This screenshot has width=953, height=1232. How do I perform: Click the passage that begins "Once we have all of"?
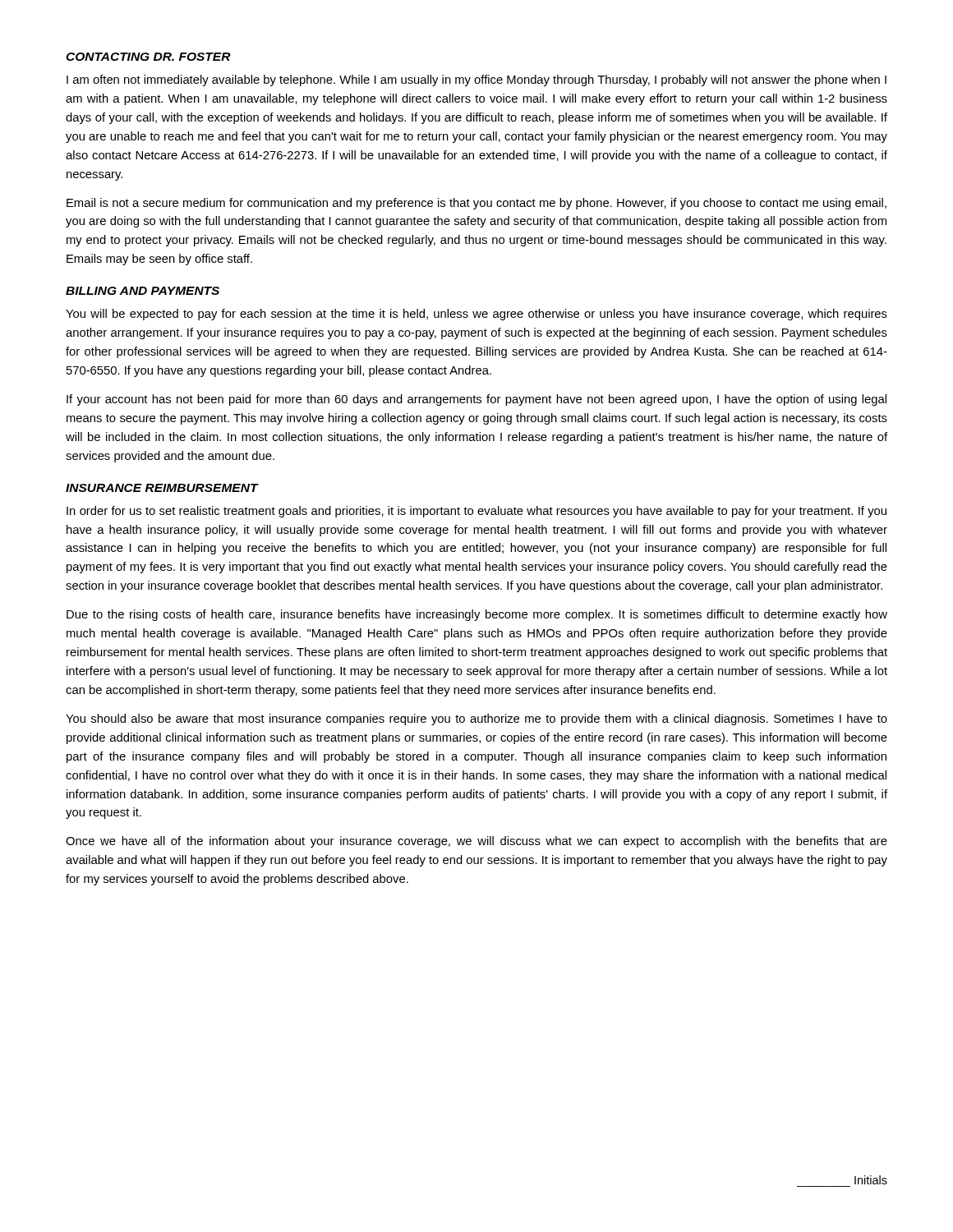tap(476, 860)
